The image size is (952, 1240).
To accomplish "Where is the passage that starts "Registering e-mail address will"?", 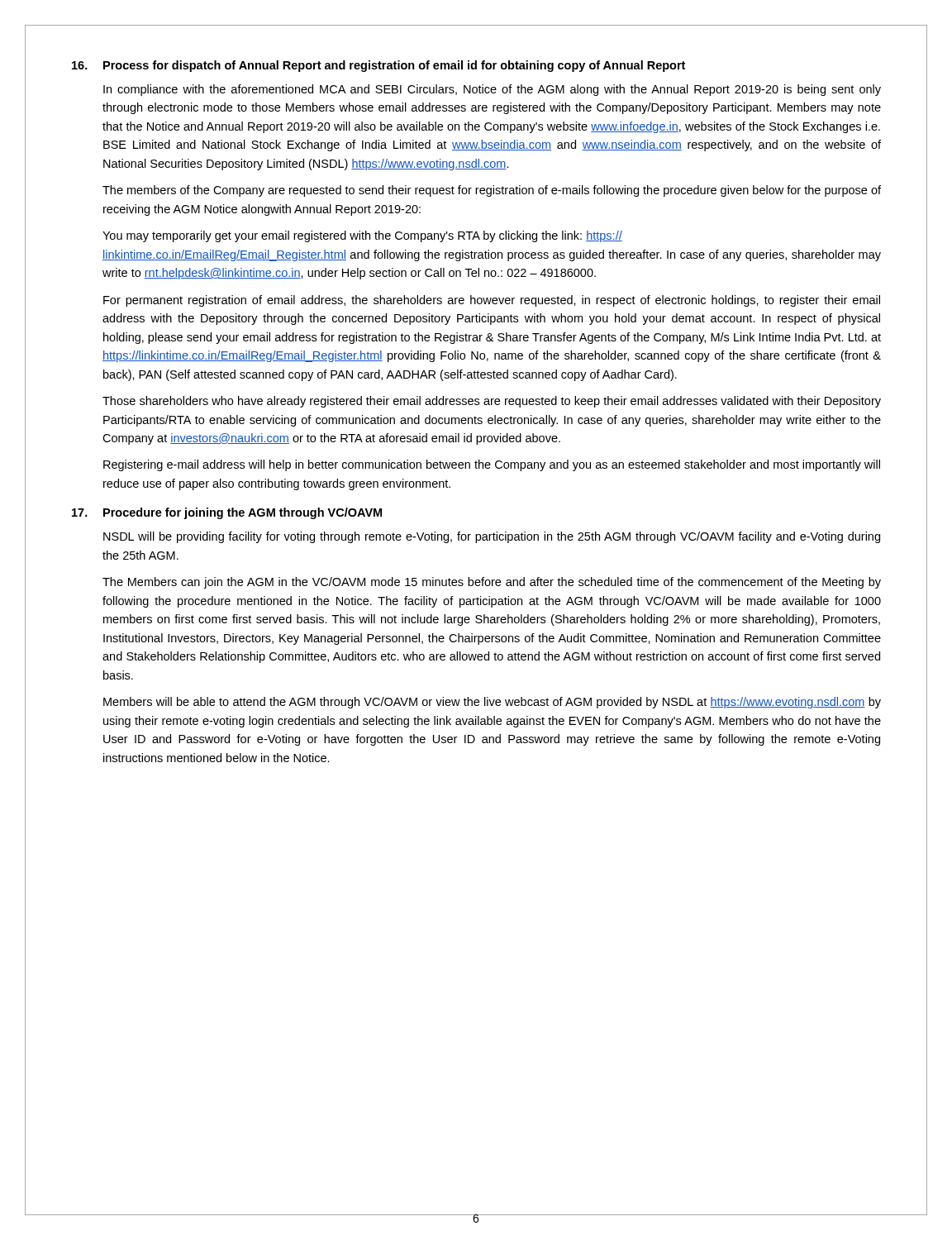I will click(x=492, y=474).
